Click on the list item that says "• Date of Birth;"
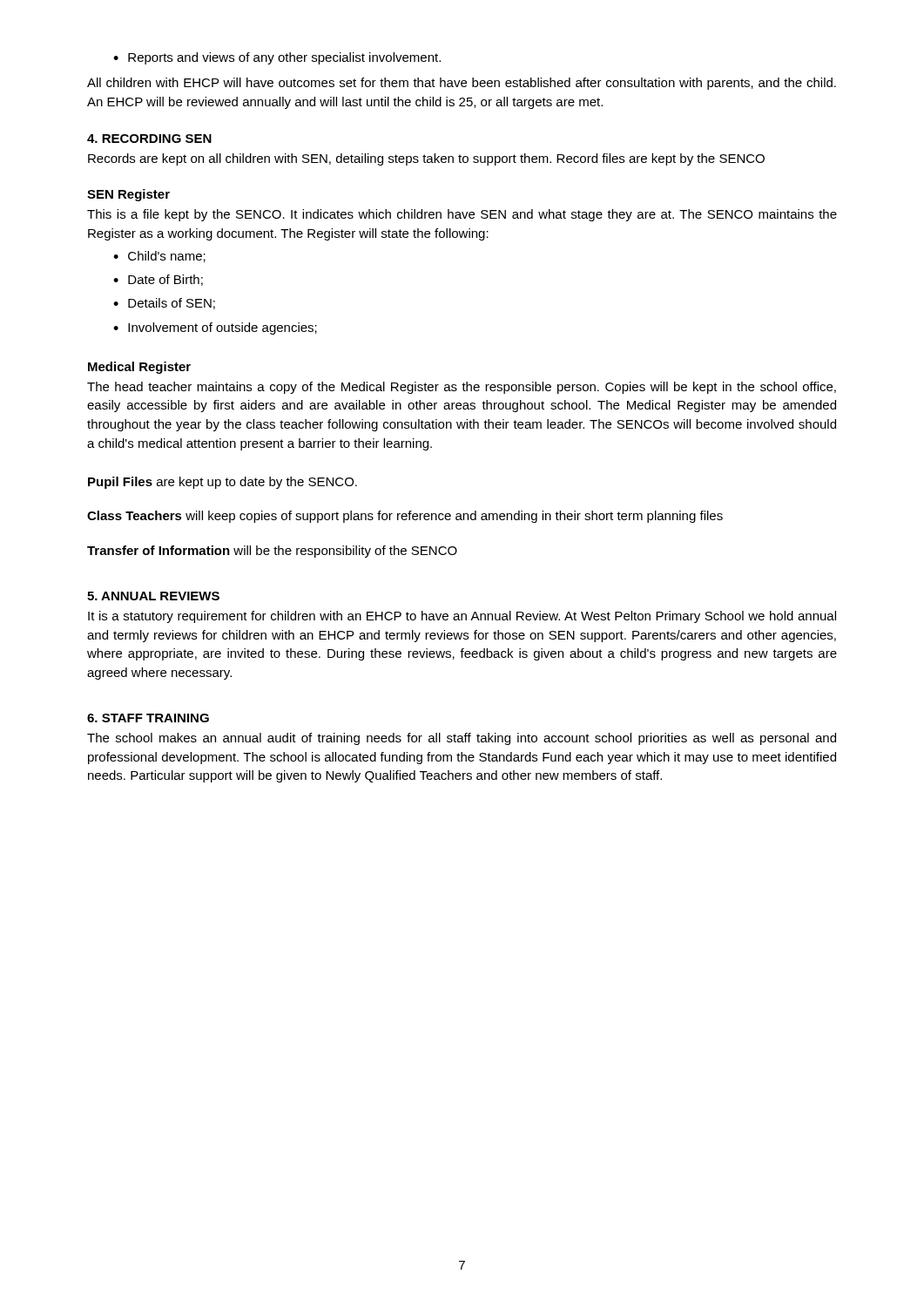 [158, 281]
